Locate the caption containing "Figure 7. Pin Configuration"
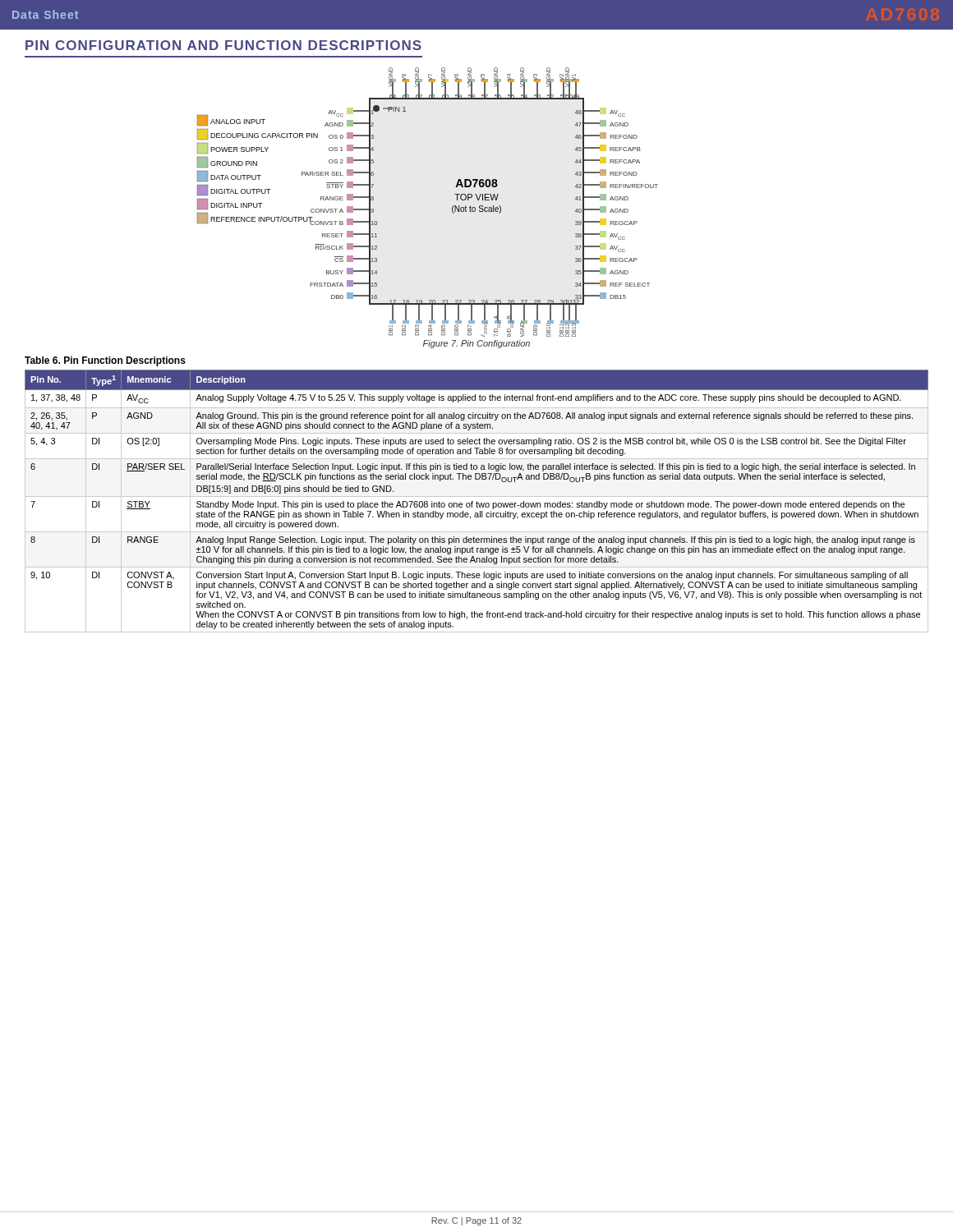 pyautogui.click(x=476, y=343)
